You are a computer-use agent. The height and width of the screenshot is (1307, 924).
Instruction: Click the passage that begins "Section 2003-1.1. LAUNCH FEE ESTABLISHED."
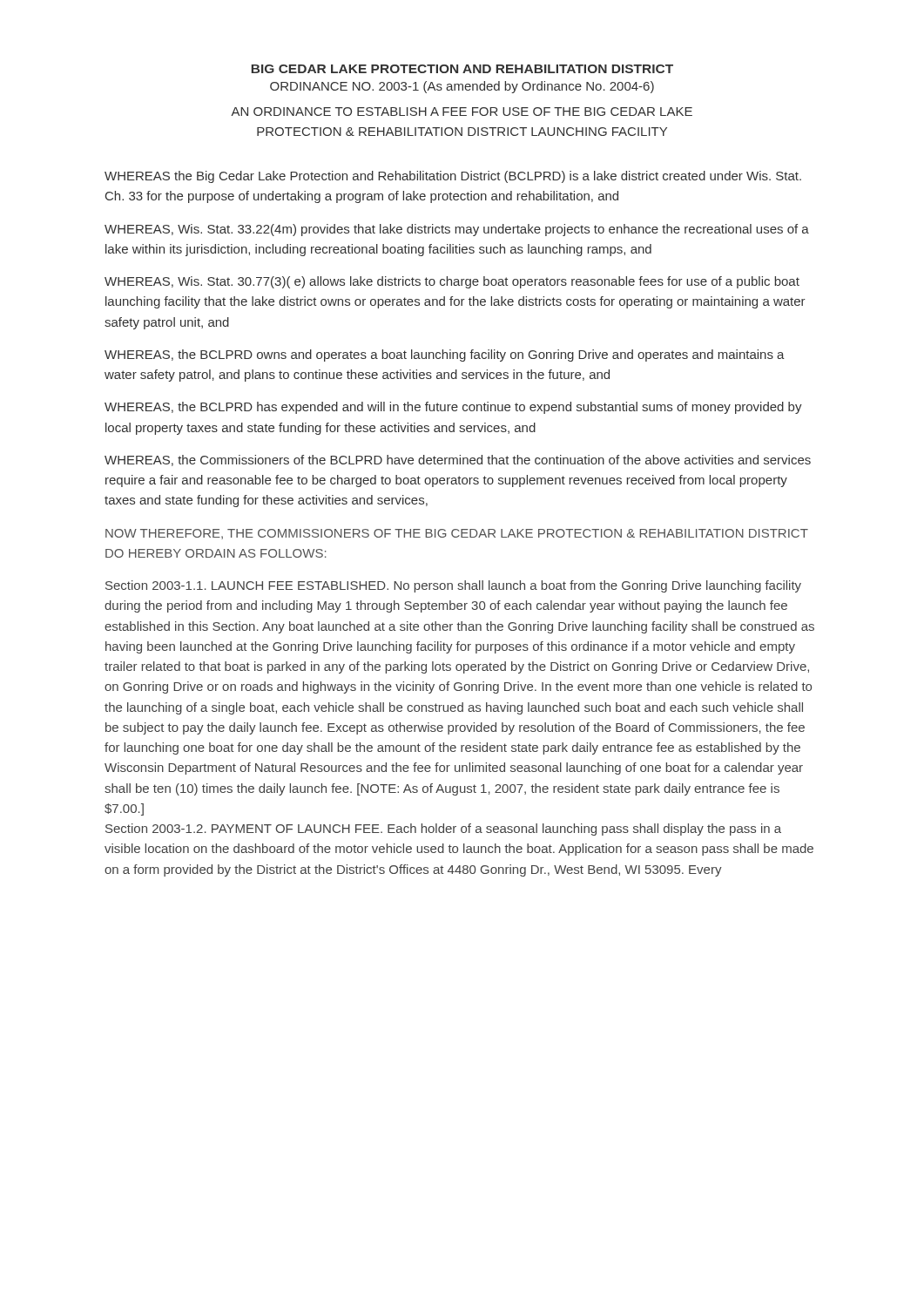click(460, 727)
